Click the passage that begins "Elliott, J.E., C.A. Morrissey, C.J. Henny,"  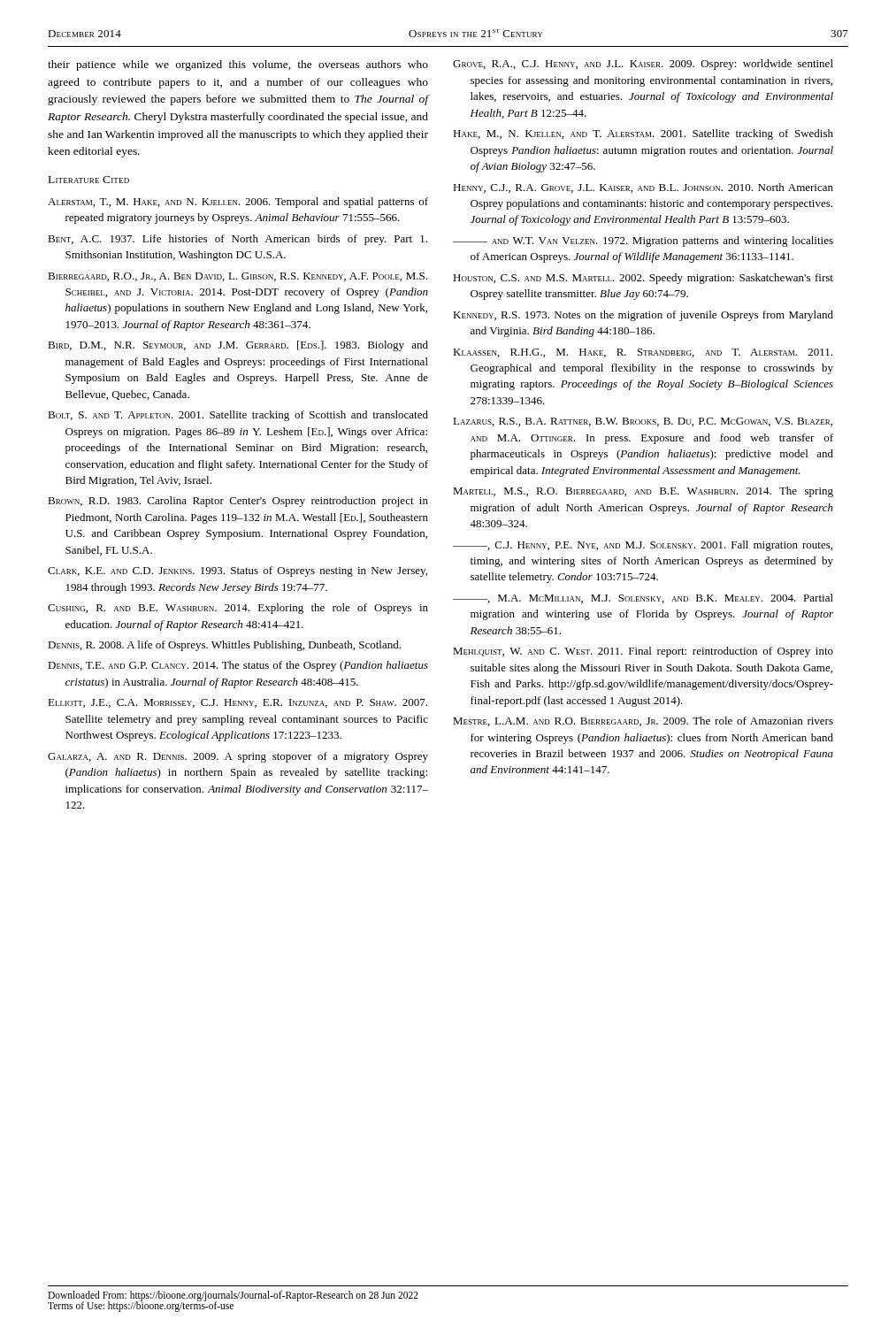coord(238,719)
